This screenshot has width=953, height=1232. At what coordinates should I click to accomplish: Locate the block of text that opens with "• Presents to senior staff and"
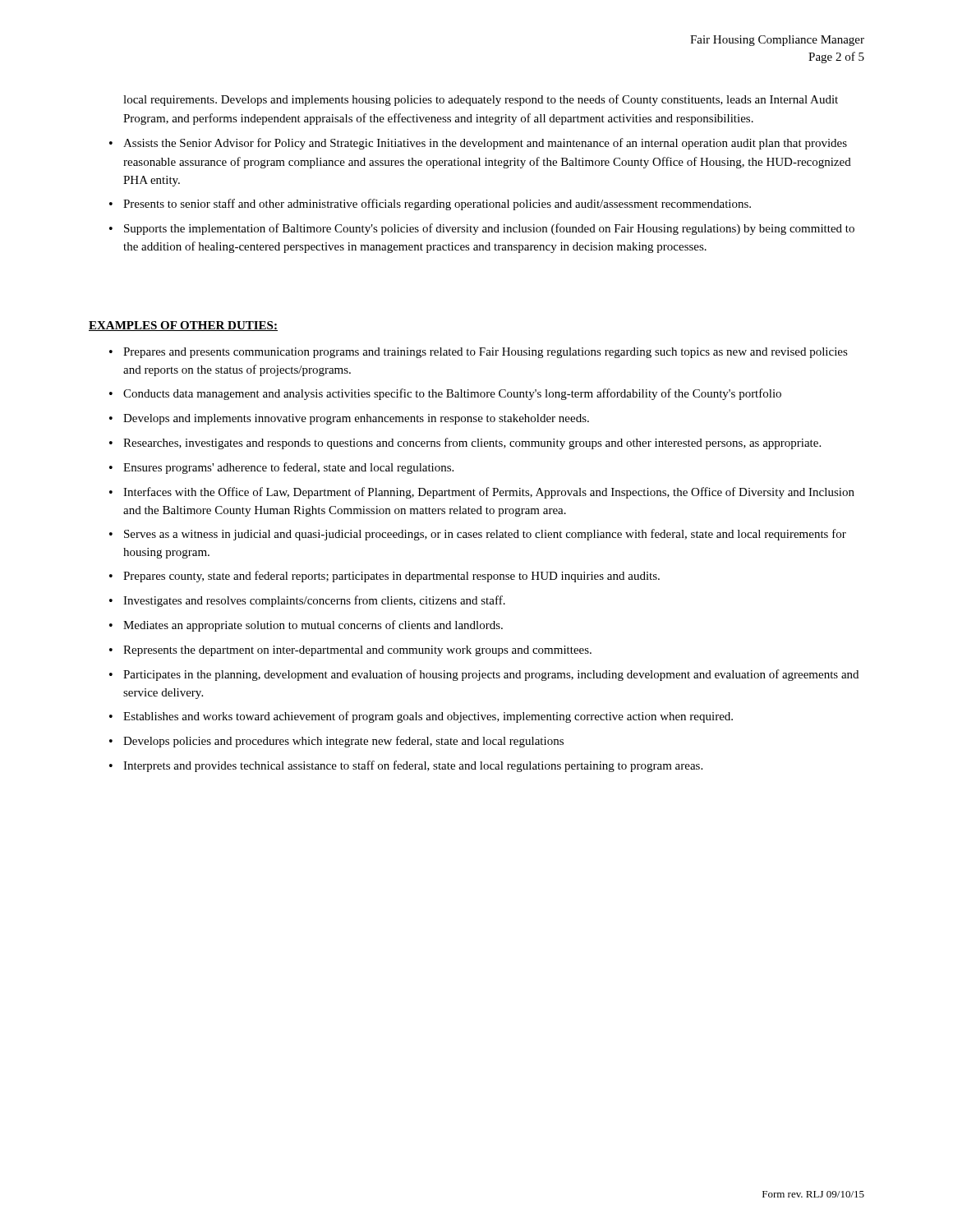pyautogui.click(x=476, y=204)
